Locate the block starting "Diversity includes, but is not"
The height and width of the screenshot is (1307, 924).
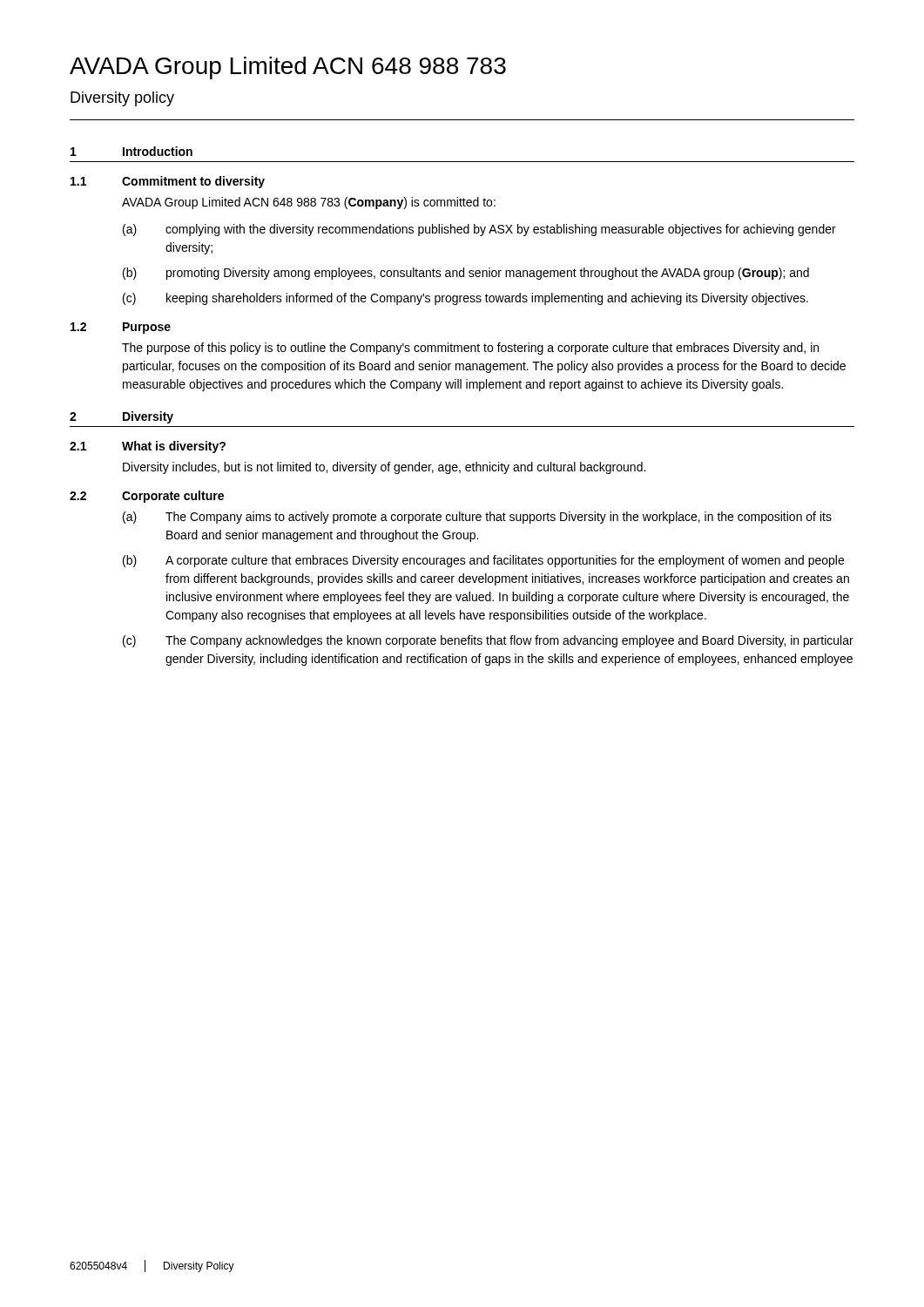pos(462,468)
